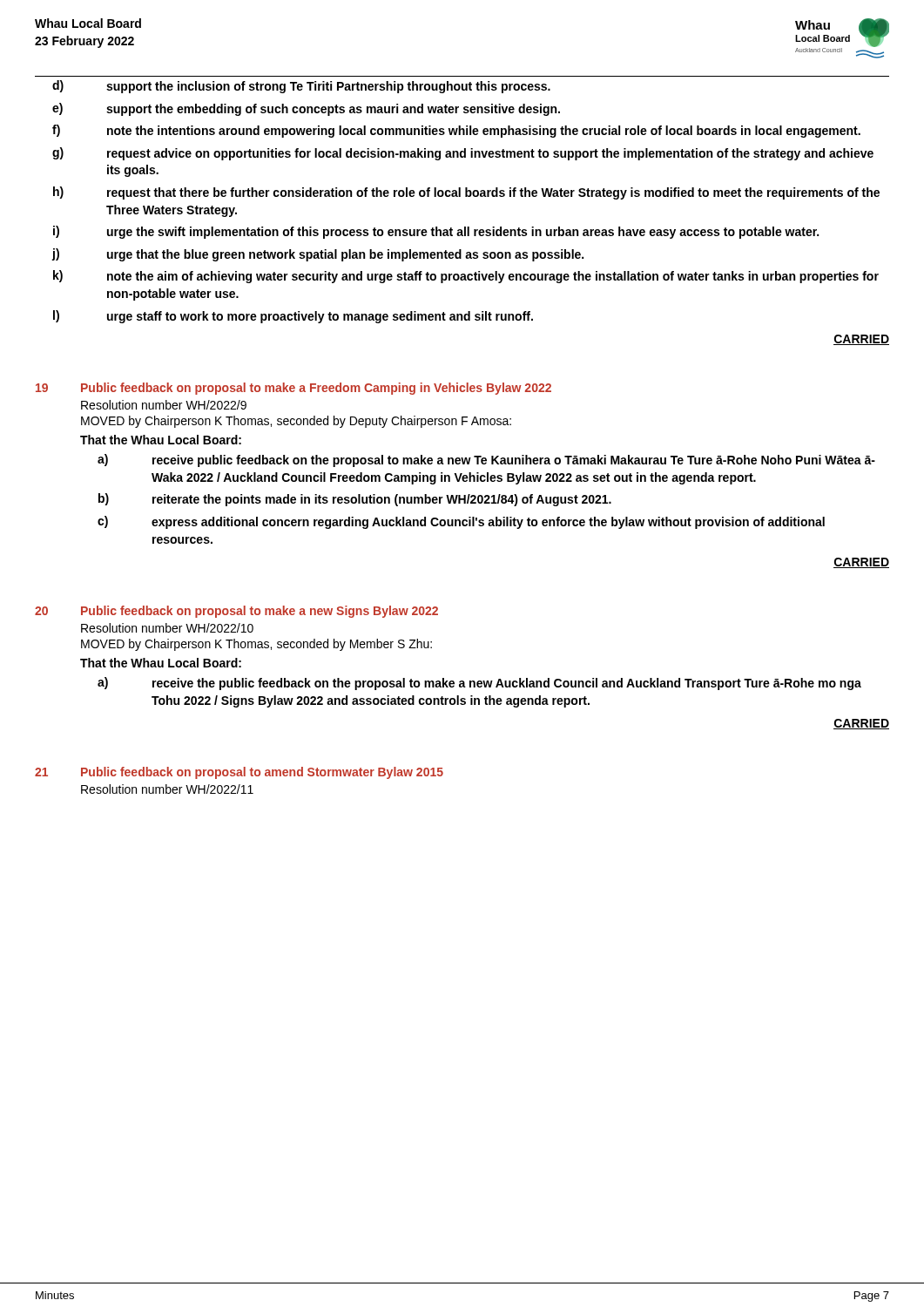Screen dimensions: 1307x924
Task: Select the text that says "Resolution number WH/2022/9"
Action: [x=163, y=405]
